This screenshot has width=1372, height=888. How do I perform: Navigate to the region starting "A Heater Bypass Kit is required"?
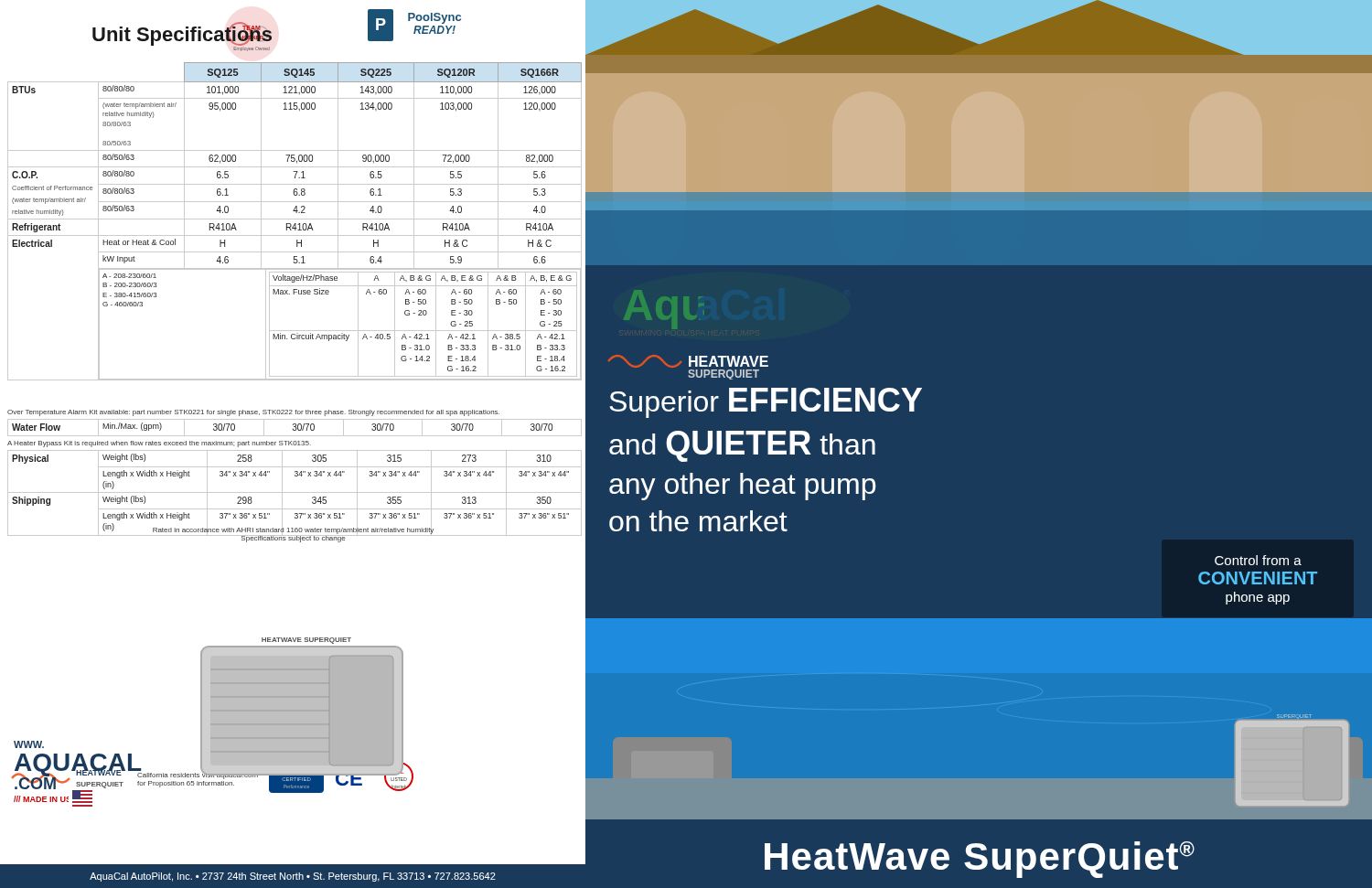click(x=159, y=443)
